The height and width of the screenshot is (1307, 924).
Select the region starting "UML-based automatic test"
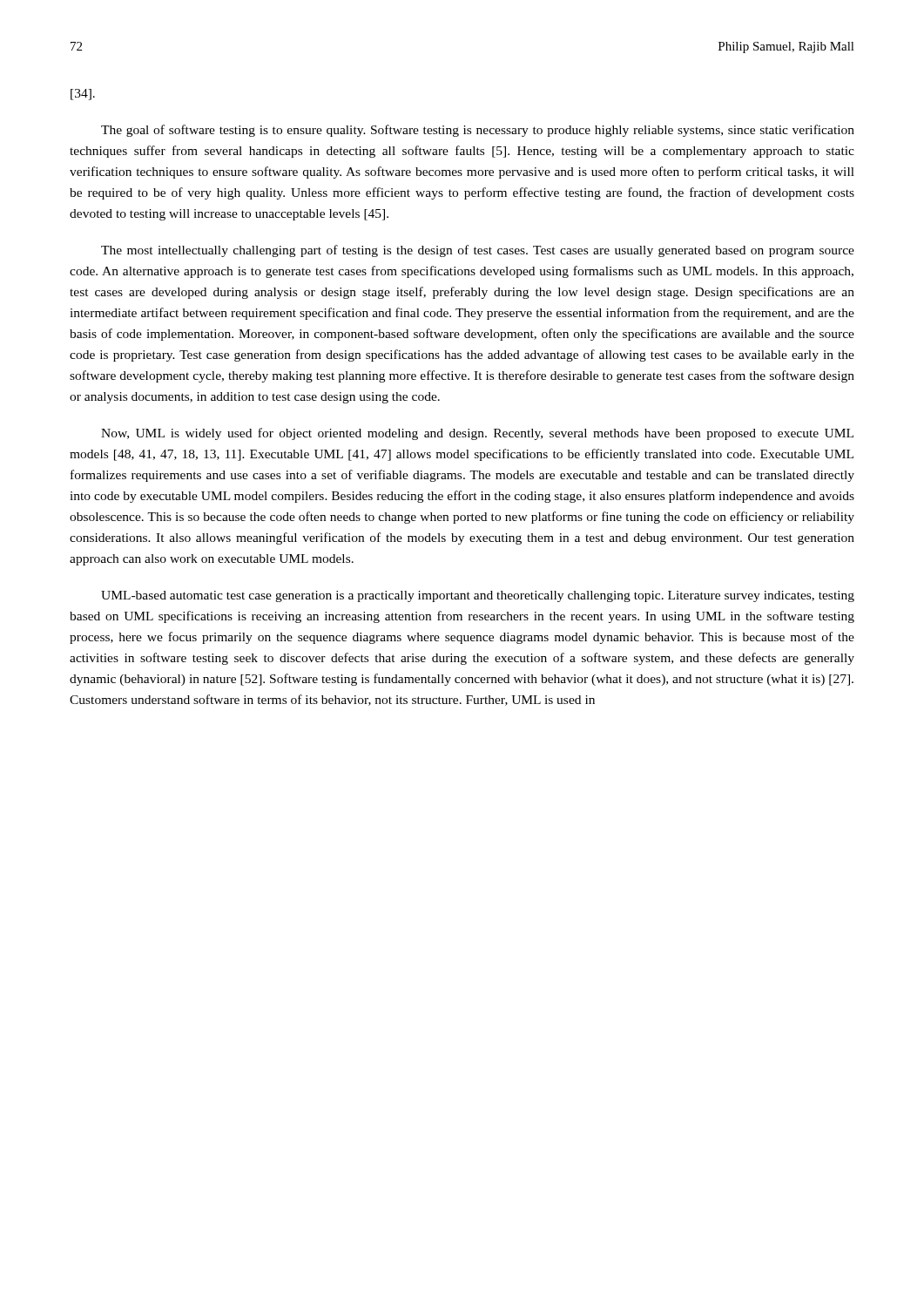point(462,647)
